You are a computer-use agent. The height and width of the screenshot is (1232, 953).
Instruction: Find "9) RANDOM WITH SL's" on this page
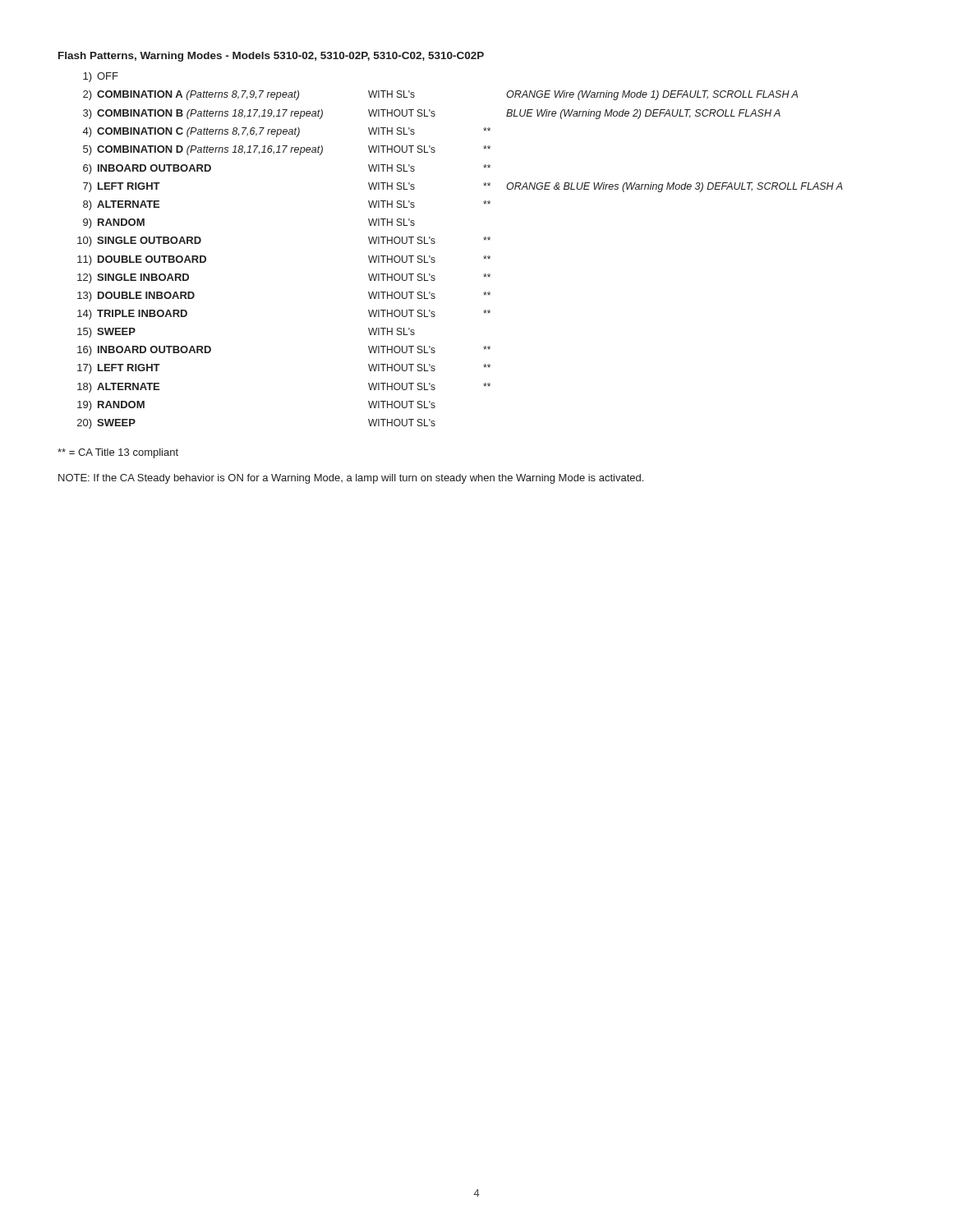pos(113,223)
